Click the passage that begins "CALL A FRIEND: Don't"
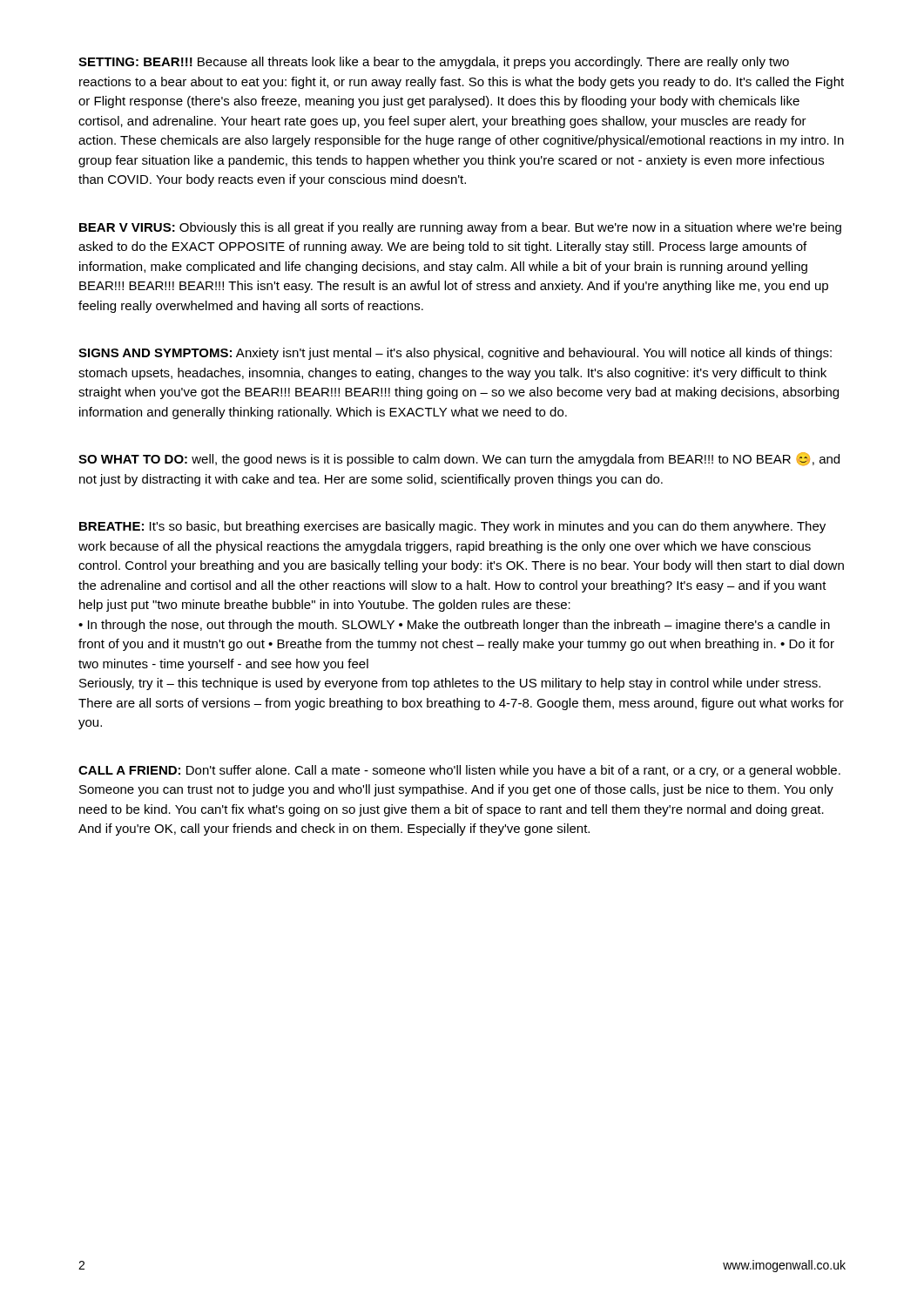The image size is (924, 1307). coord(460,799)
